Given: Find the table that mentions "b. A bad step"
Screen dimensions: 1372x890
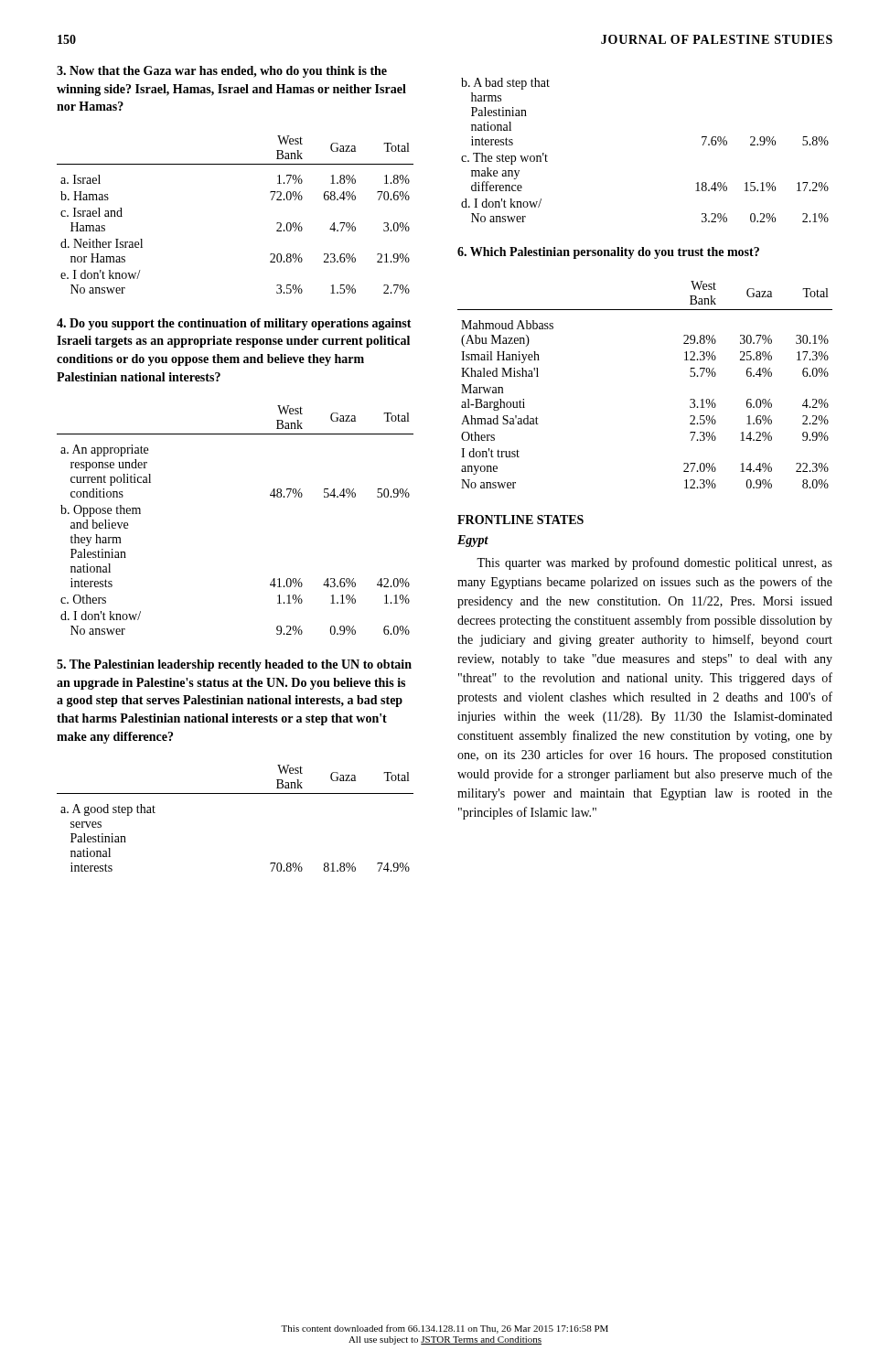Looking at the screenshot, I should pyautogui.click(x=645, y=147).
